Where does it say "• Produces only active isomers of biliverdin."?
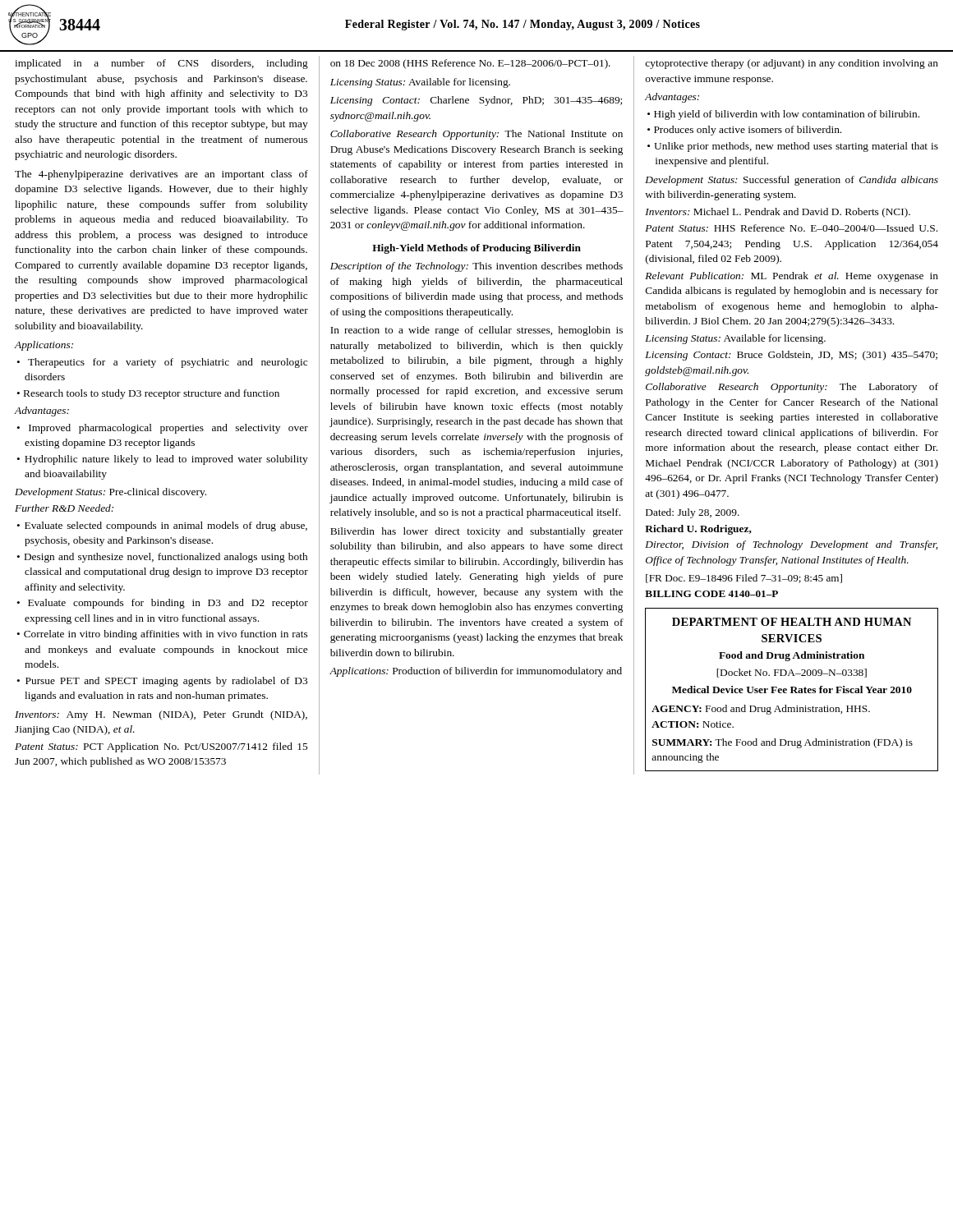Viewport: 953px width, 1232px height. coord(745,129)
